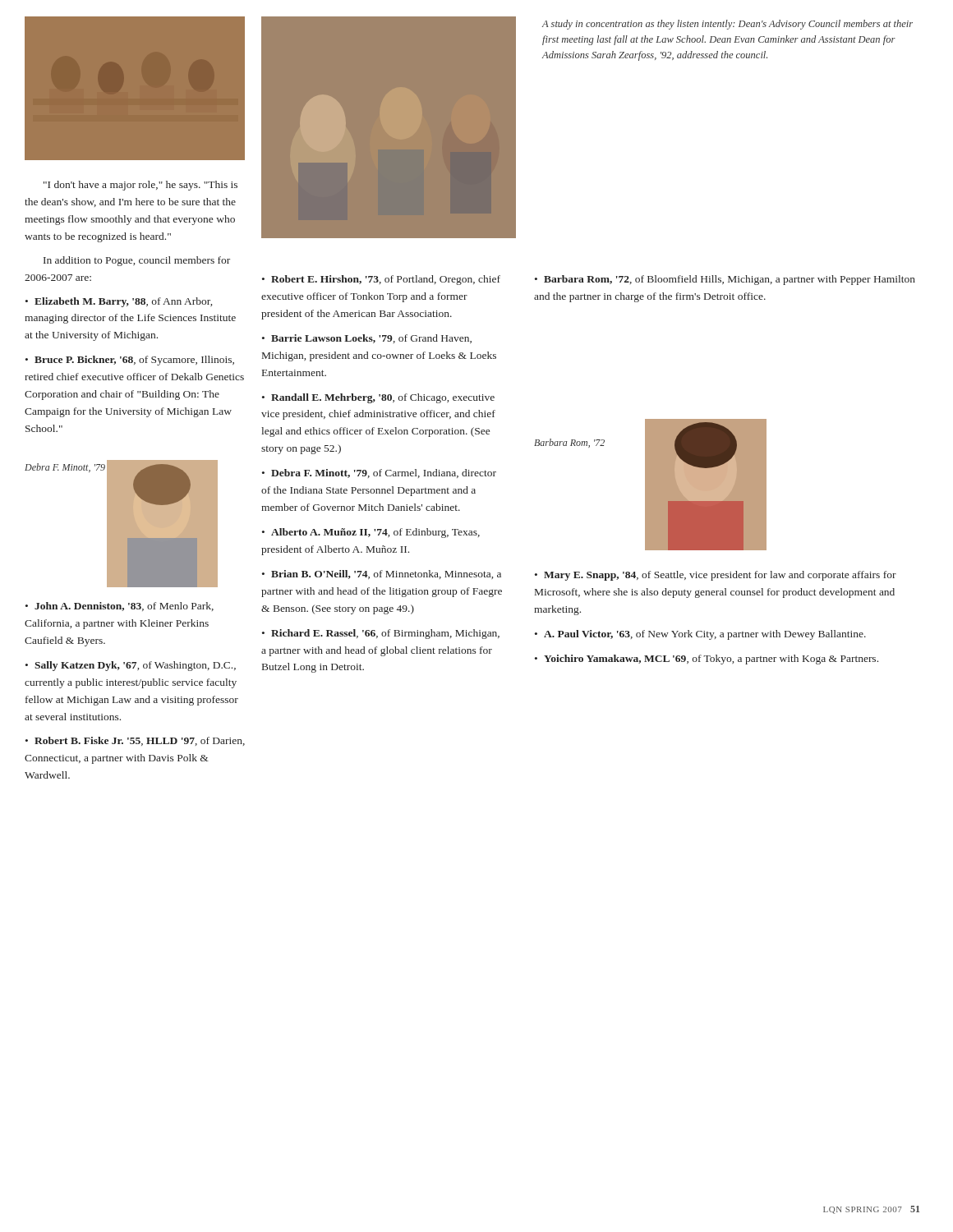Find the caption on this page that starts "A study in concentration as they"
The width and height of the screenshot is (953, 1232).
click(x=735, y=39)
